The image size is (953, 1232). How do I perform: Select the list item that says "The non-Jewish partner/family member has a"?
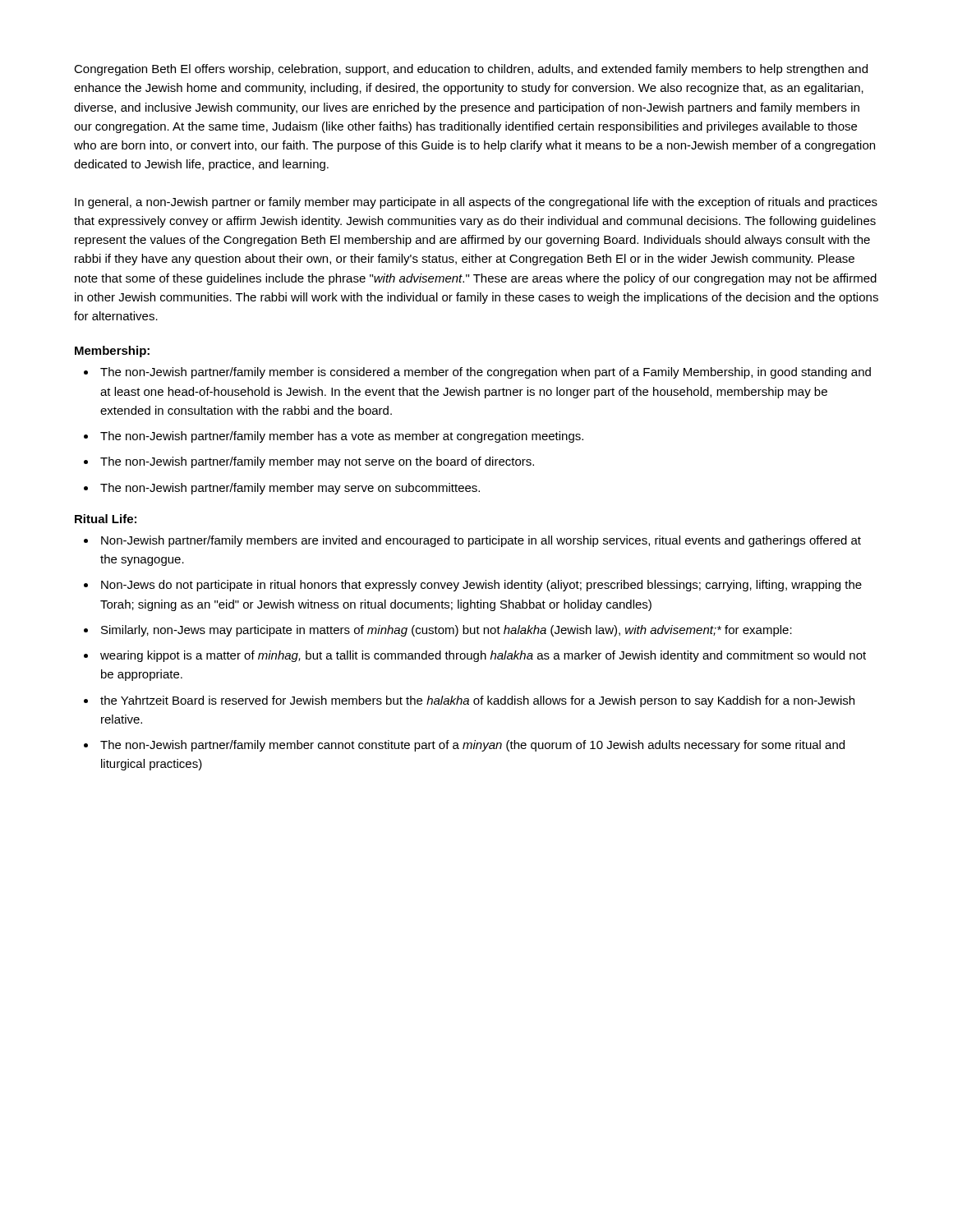click(342, 436)
